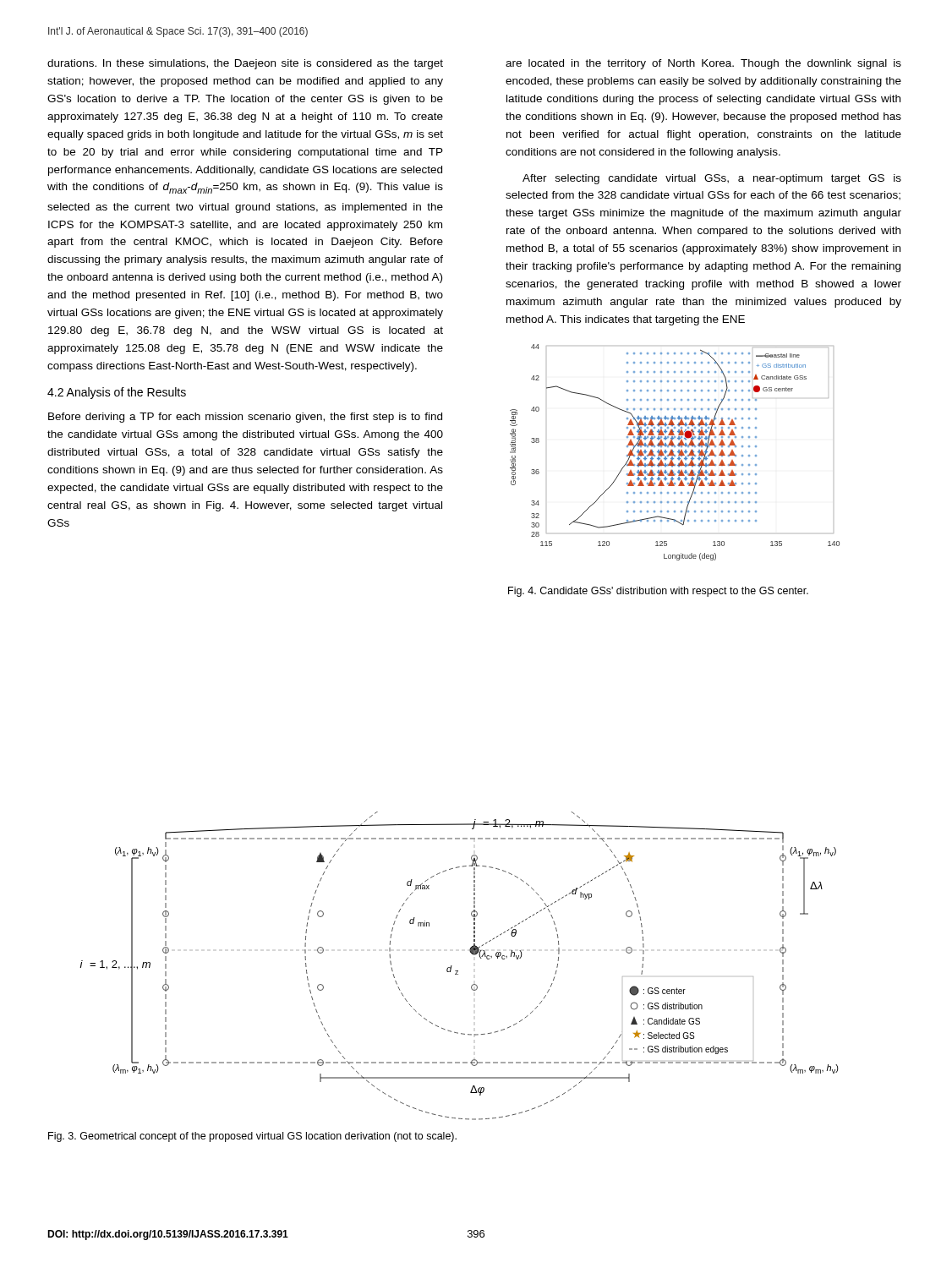
Task: Find the text block that reads "are located in the territory"
Action: (x=703, y=192)
